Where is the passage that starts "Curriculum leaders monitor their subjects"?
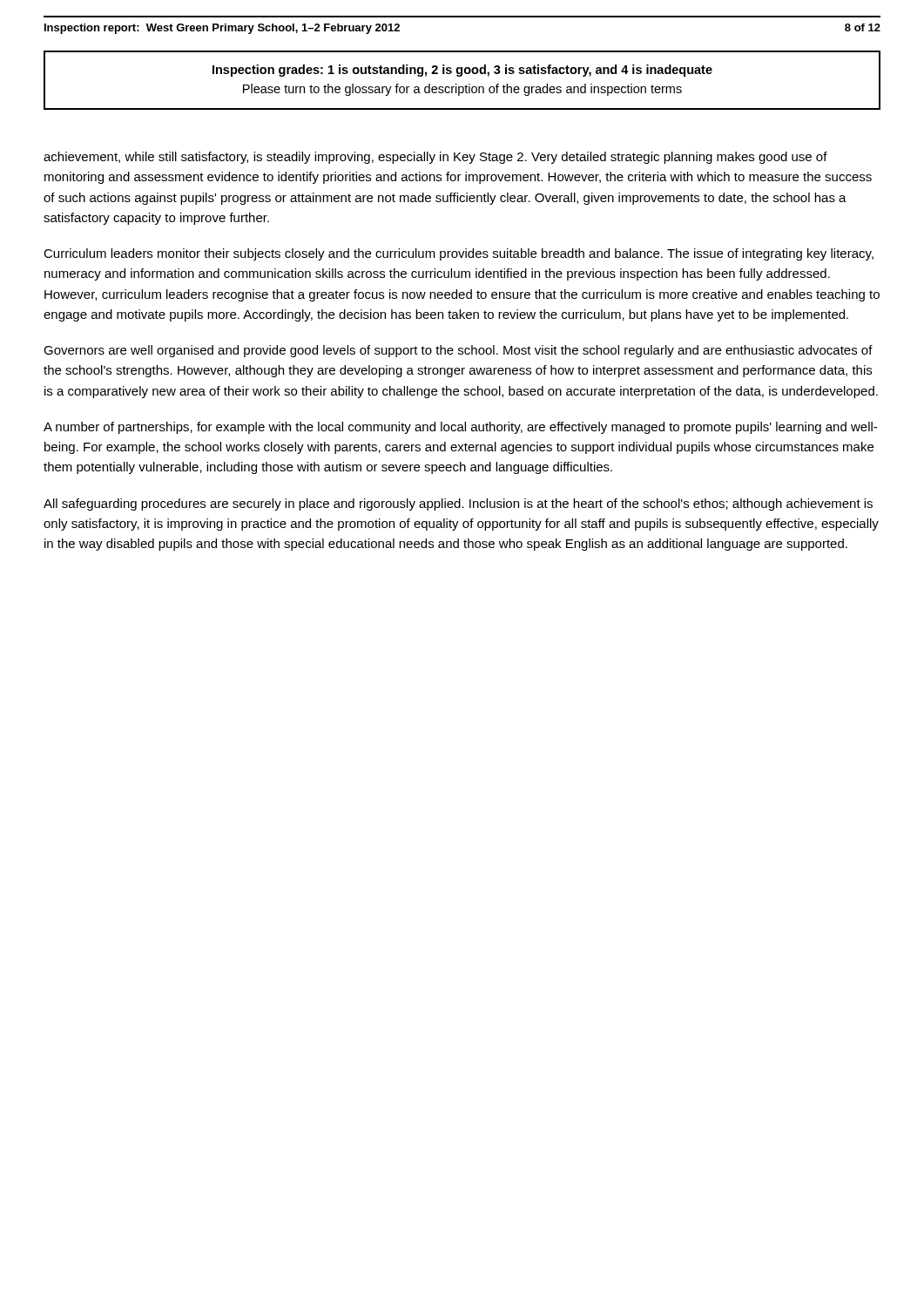The image size is (924, 1307). tap(462, 284)
